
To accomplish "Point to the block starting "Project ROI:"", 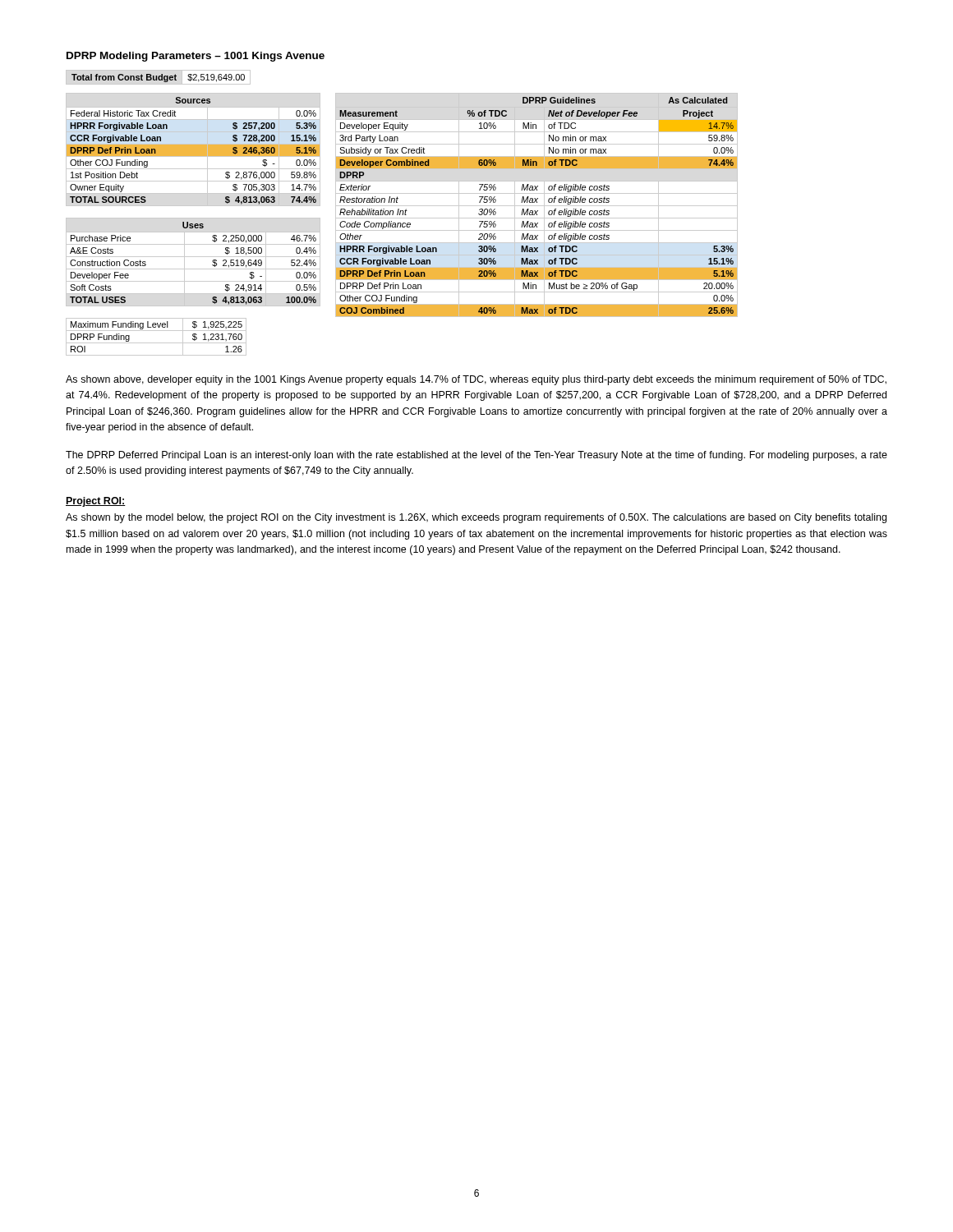I will click(95, 501).
